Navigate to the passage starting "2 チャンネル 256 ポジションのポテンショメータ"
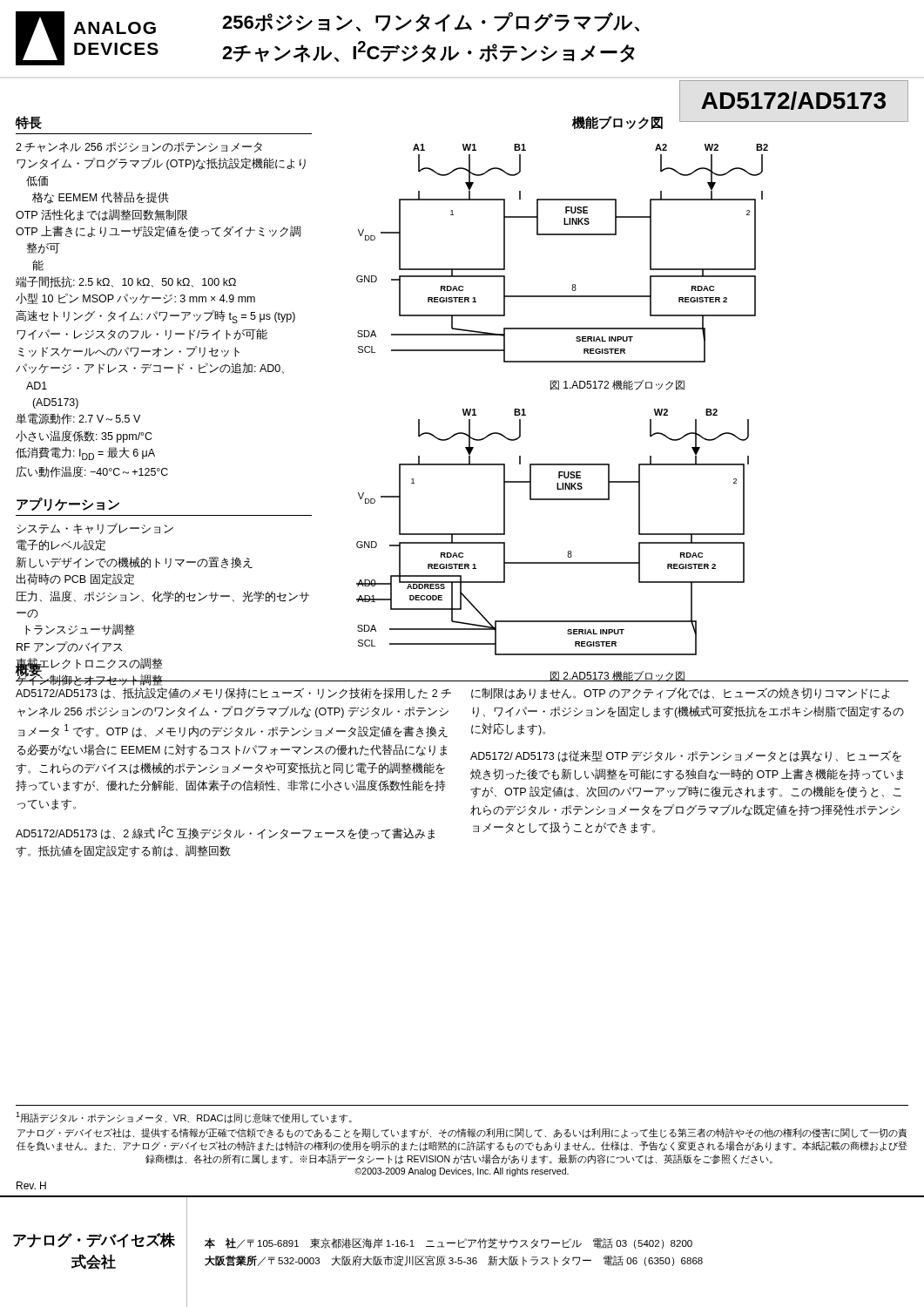 140,147
